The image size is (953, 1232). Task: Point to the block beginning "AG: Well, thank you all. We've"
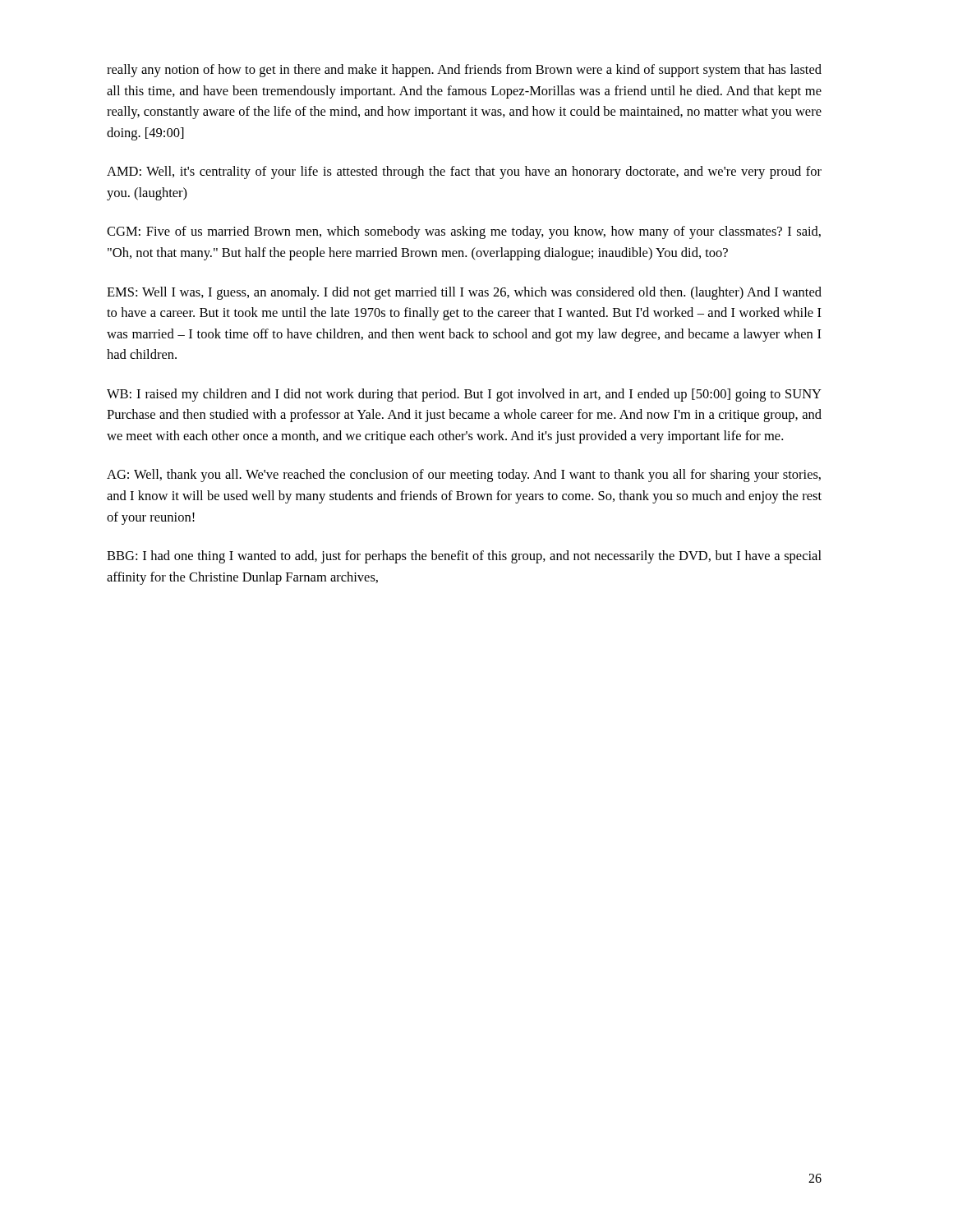pos(464,496)
